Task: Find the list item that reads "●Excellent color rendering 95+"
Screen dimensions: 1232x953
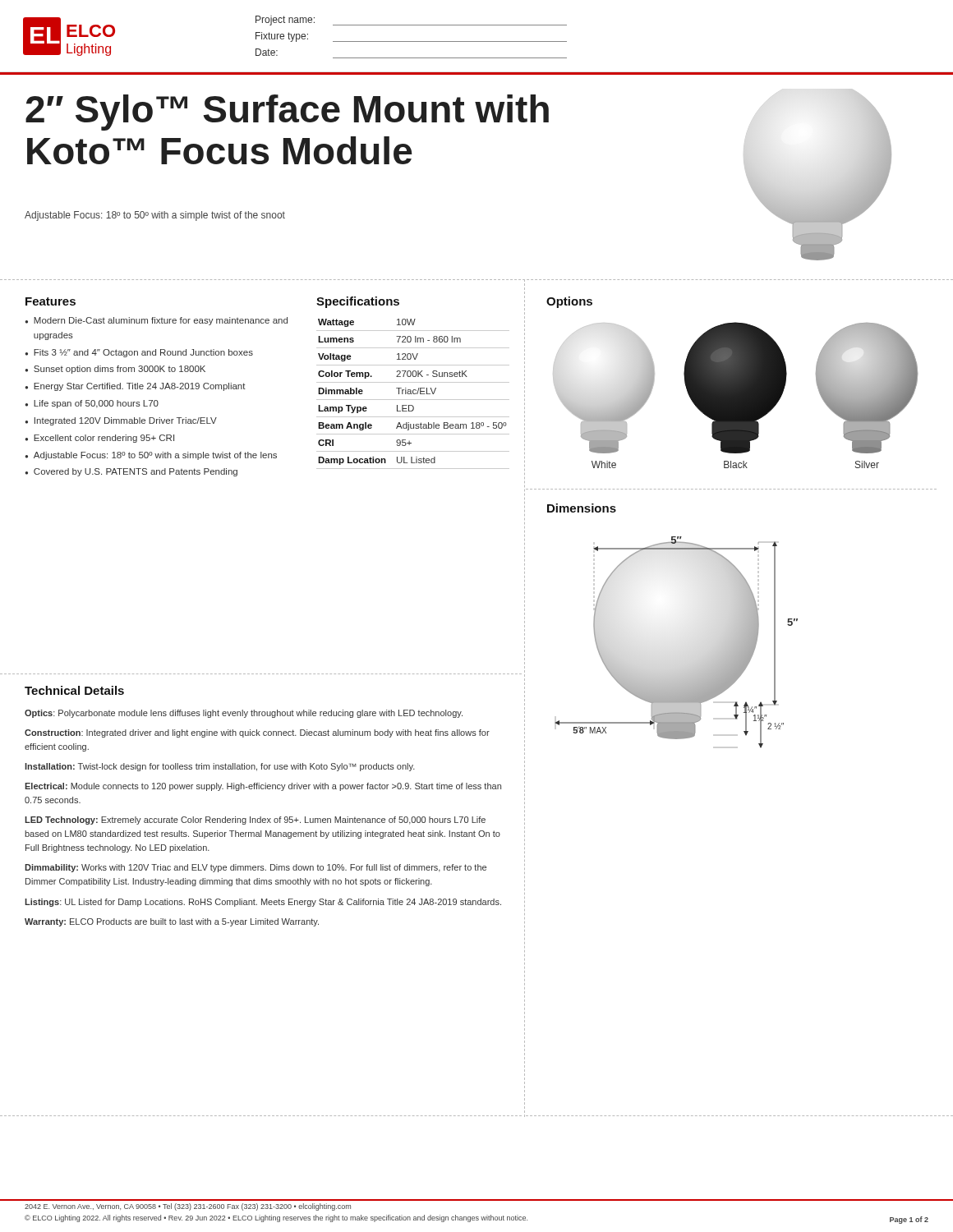Action: point(100,438)
